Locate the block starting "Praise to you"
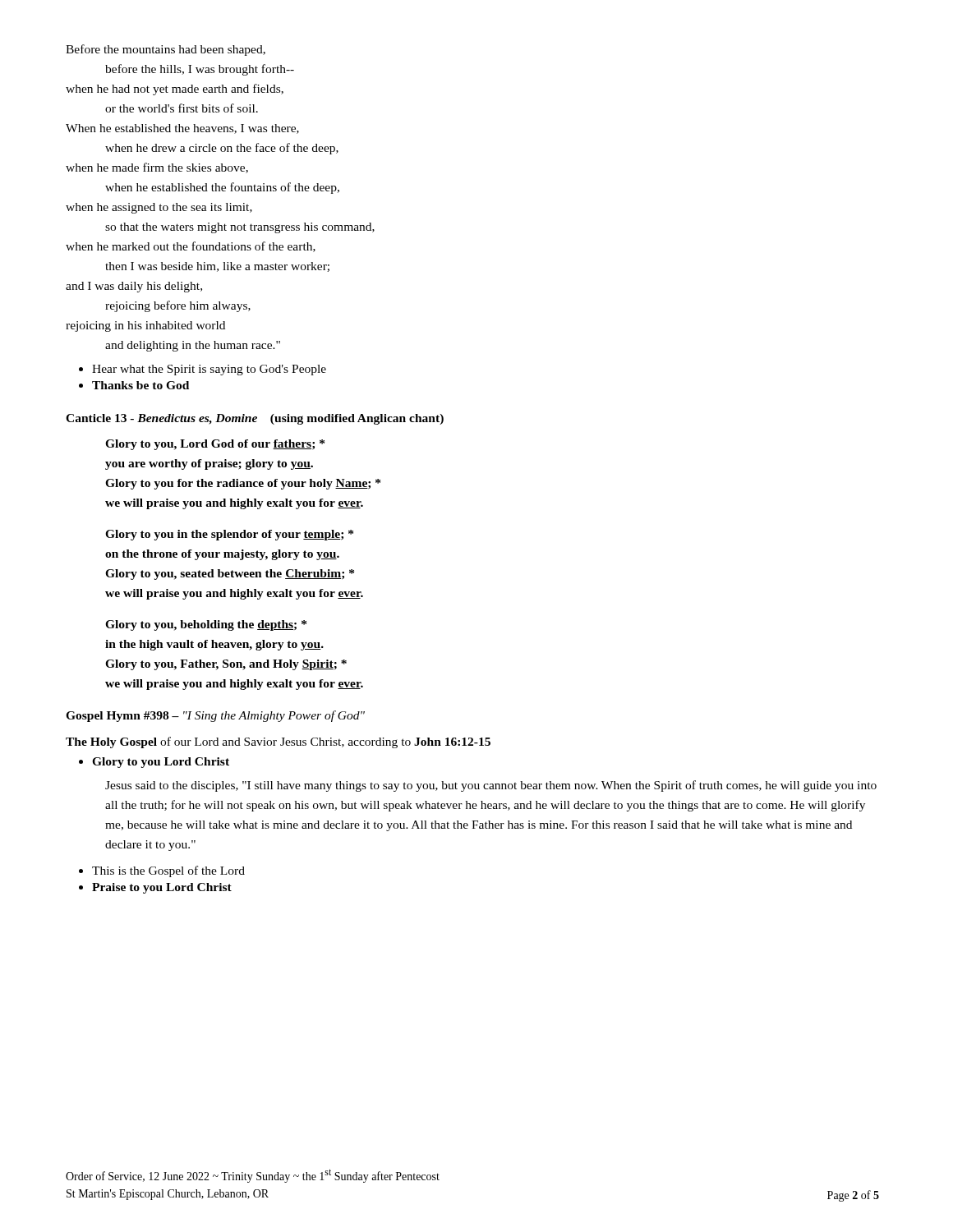Image resolution: width=953 pixels, height=1232 pixels. [162, 886]
